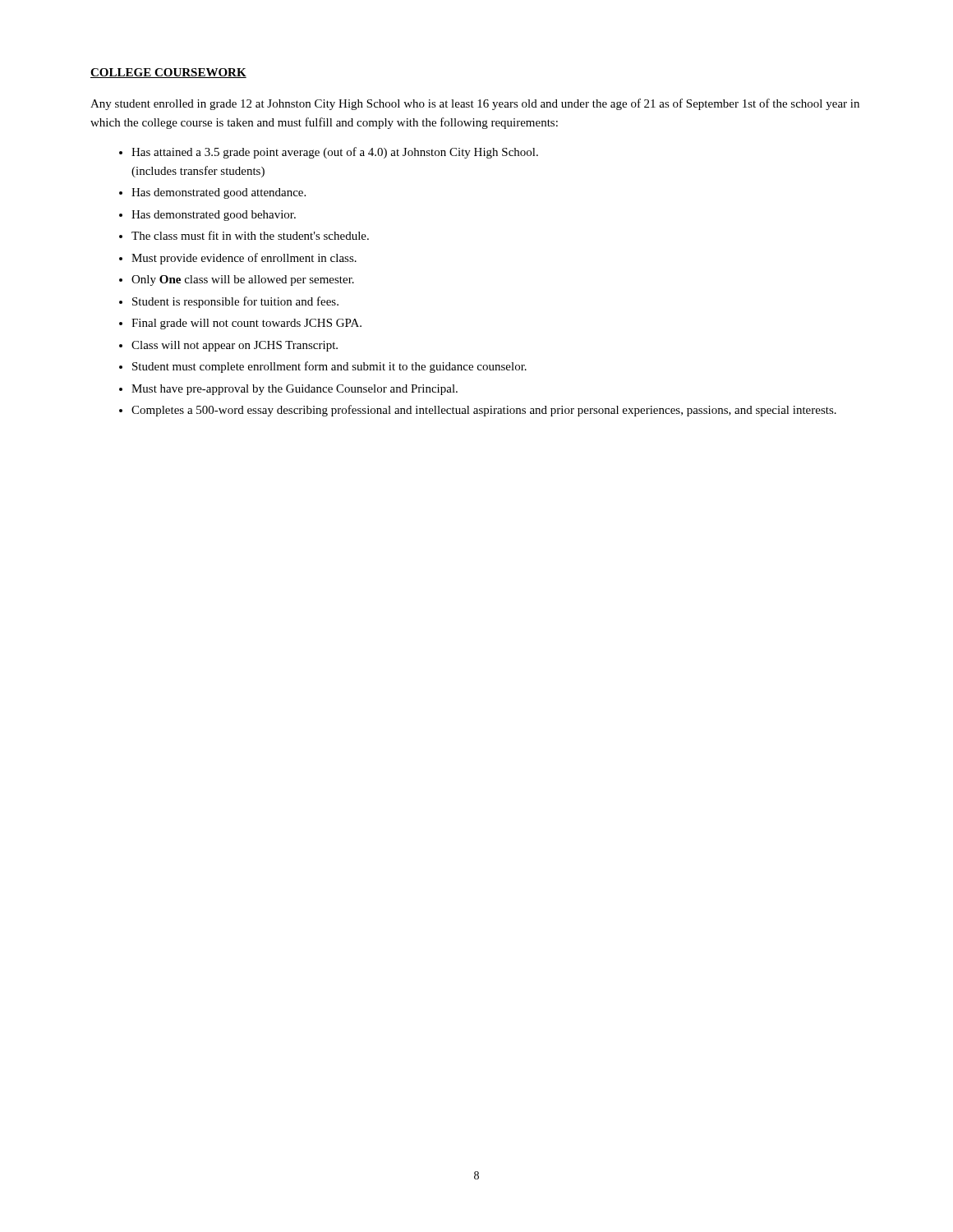Point to the text starting "Must have pre-approval by"
The height and width of the screenshot is (1232, 953).
point(295,388)
